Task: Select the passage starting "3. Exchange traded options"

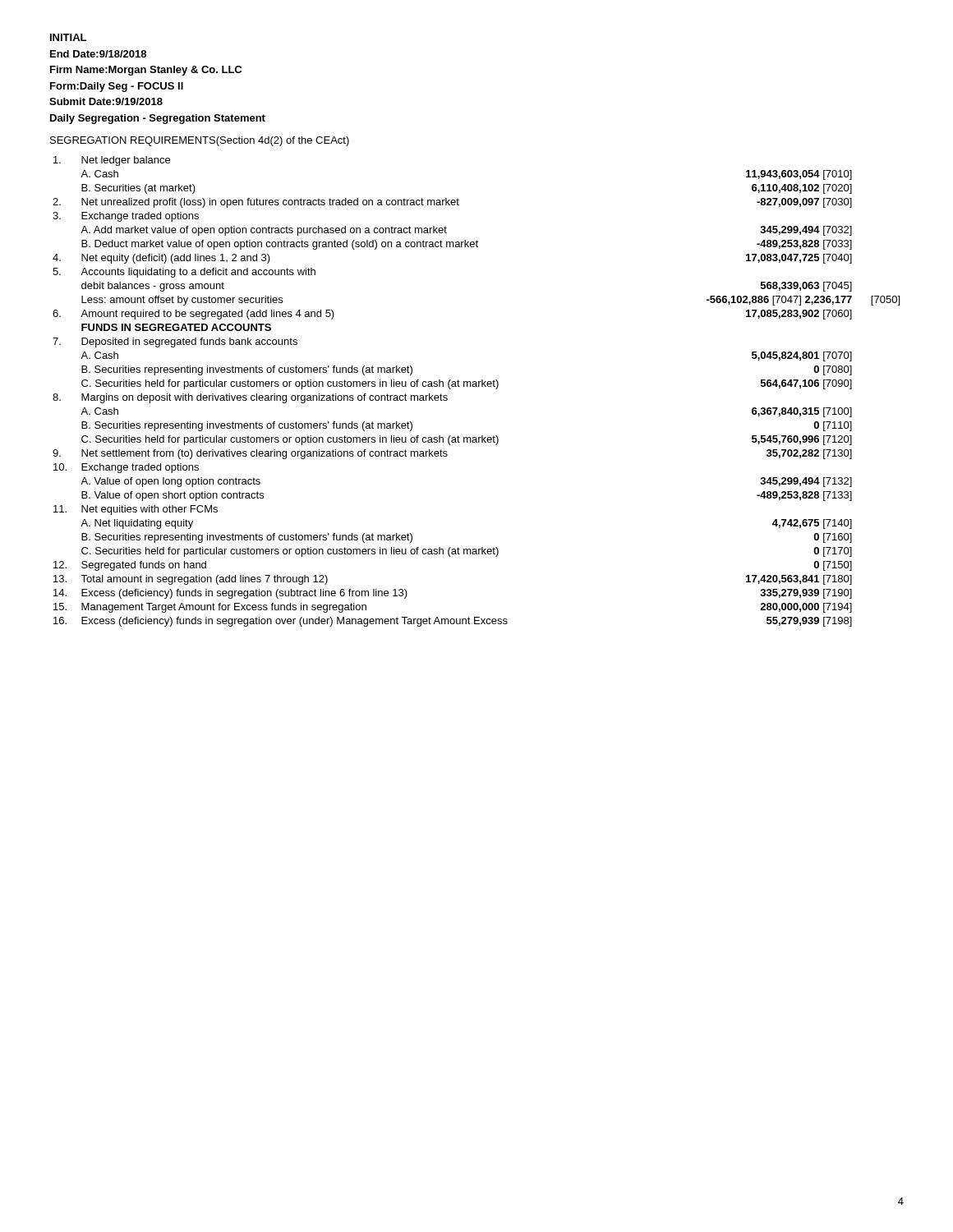Action: (126, 217)
